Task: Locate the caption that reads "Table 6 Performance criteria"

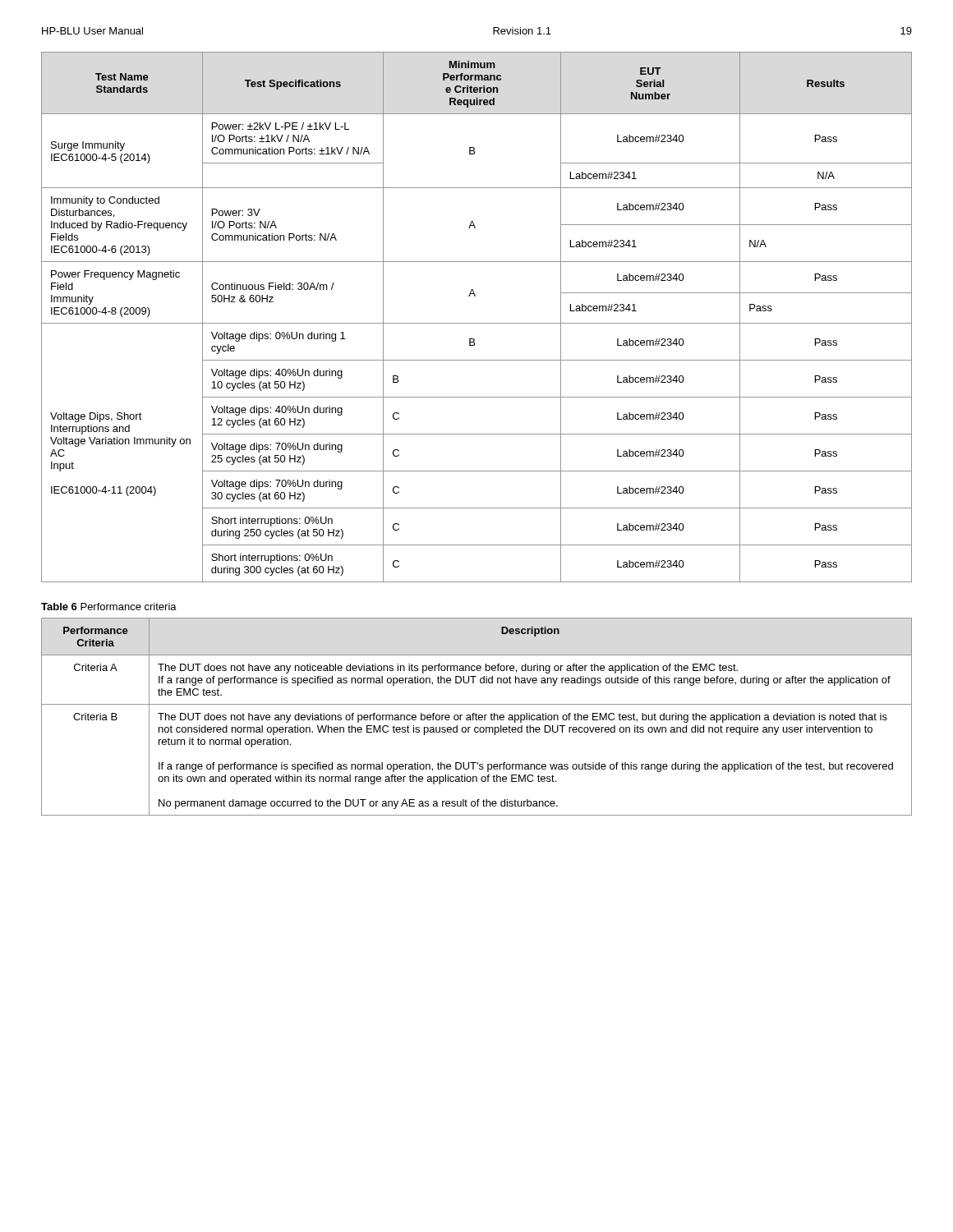Action: (x=109, y=607)
